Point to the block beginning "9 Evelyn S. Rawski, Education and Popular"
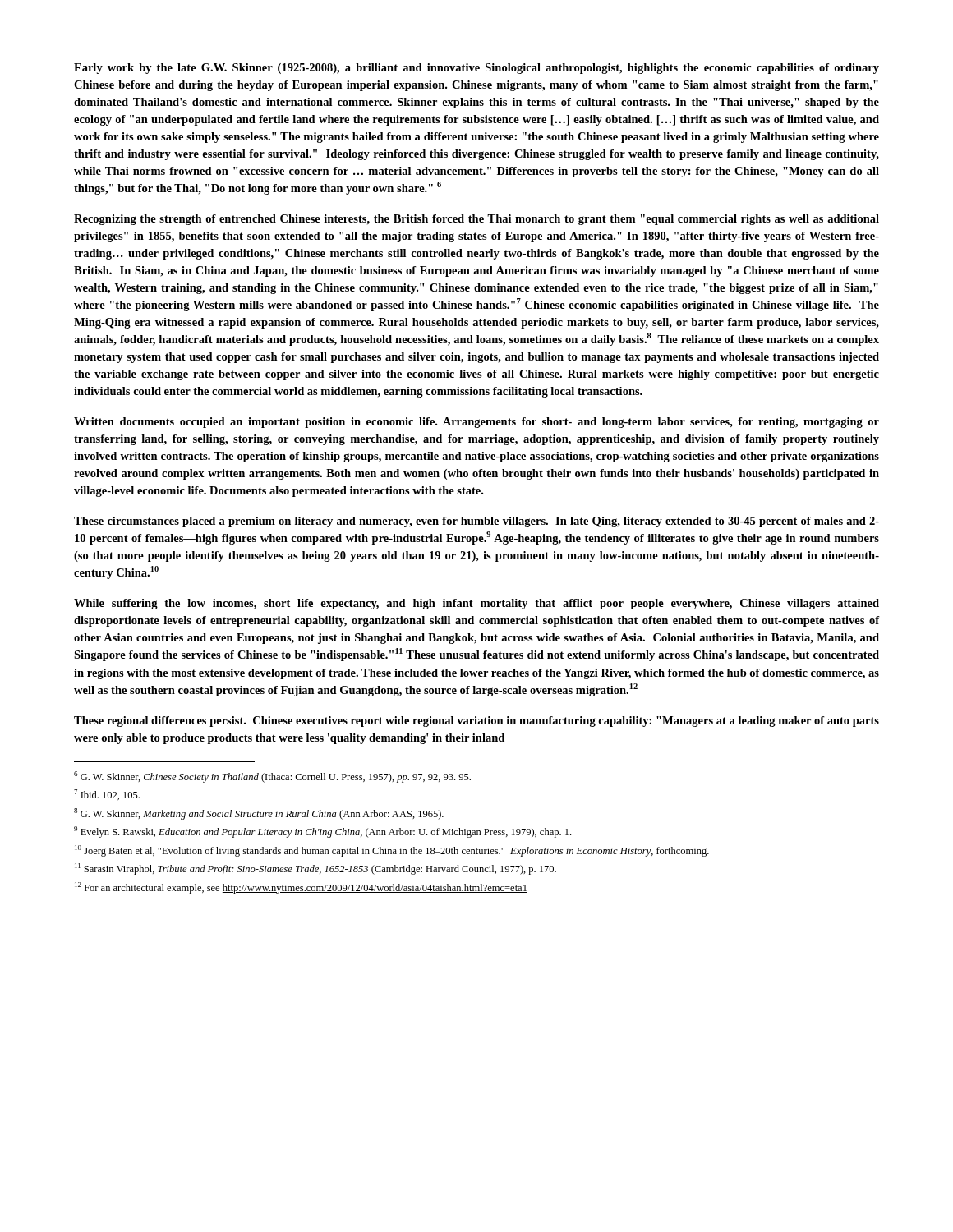953x1232 pixels. 323,832
